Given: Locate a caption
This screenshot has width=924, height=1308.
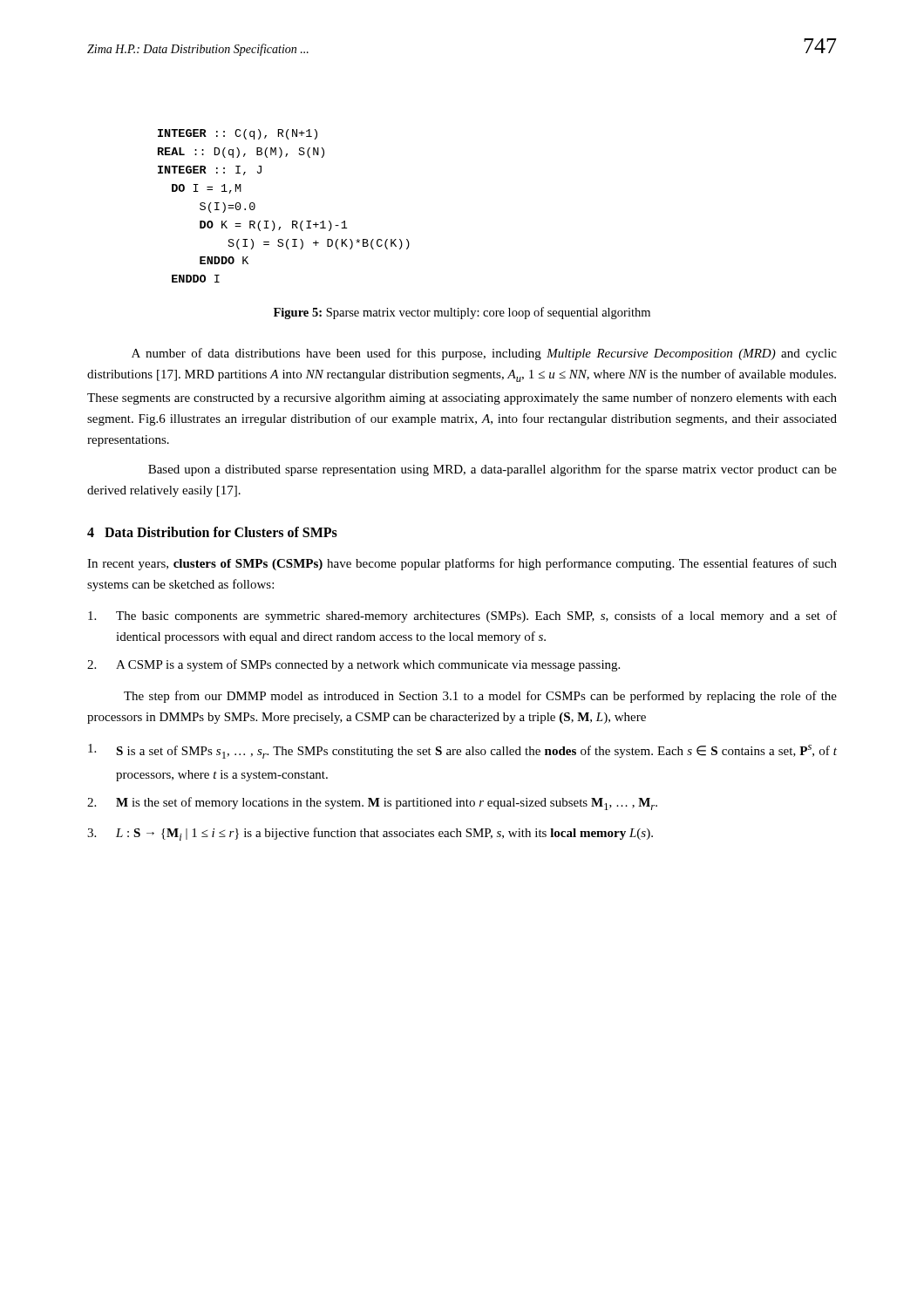Looking at the screenshot, I should point(462,312).
